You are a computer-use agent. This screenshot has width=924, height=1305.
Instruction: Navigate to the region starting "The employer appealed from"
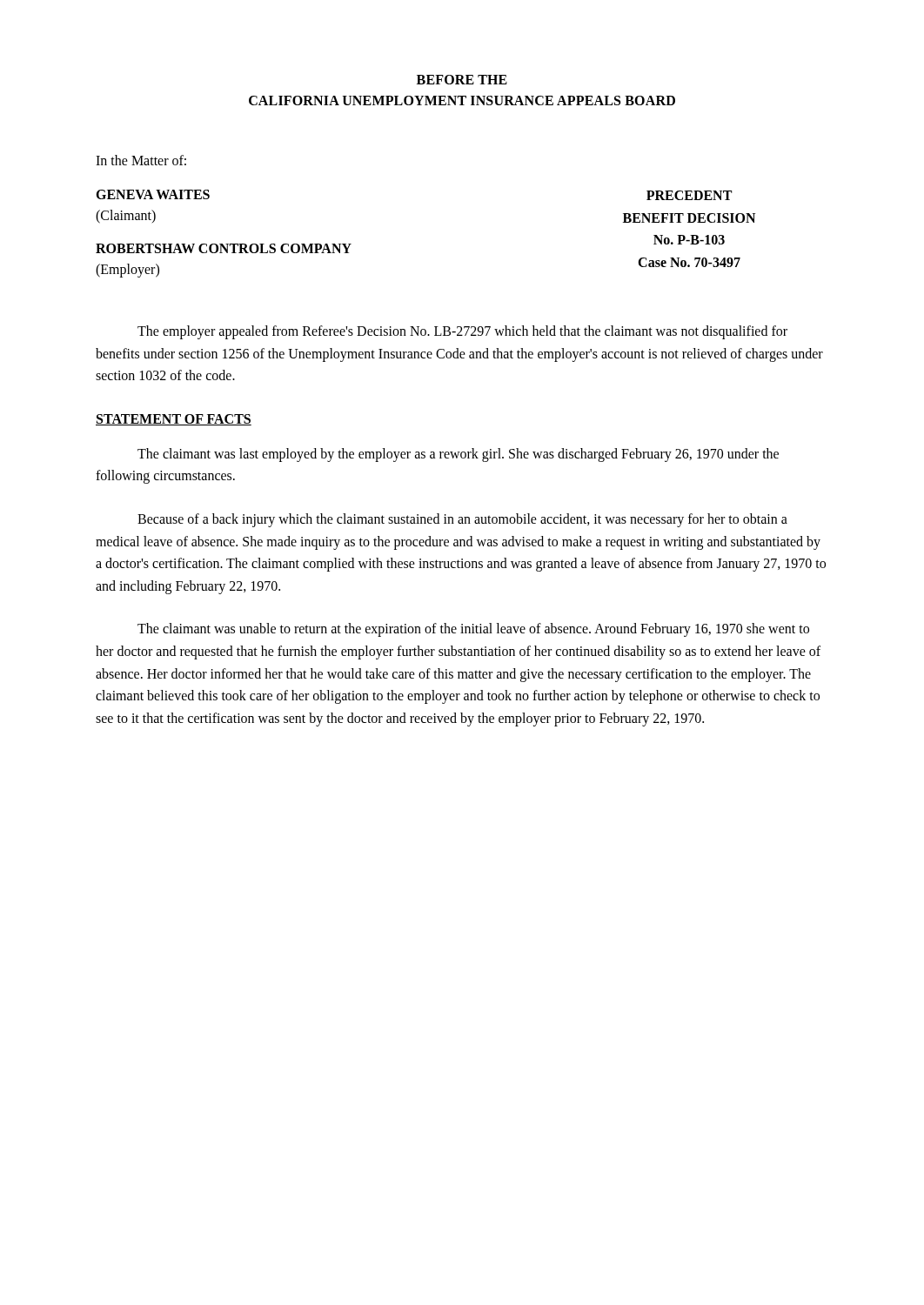(459, 353)
